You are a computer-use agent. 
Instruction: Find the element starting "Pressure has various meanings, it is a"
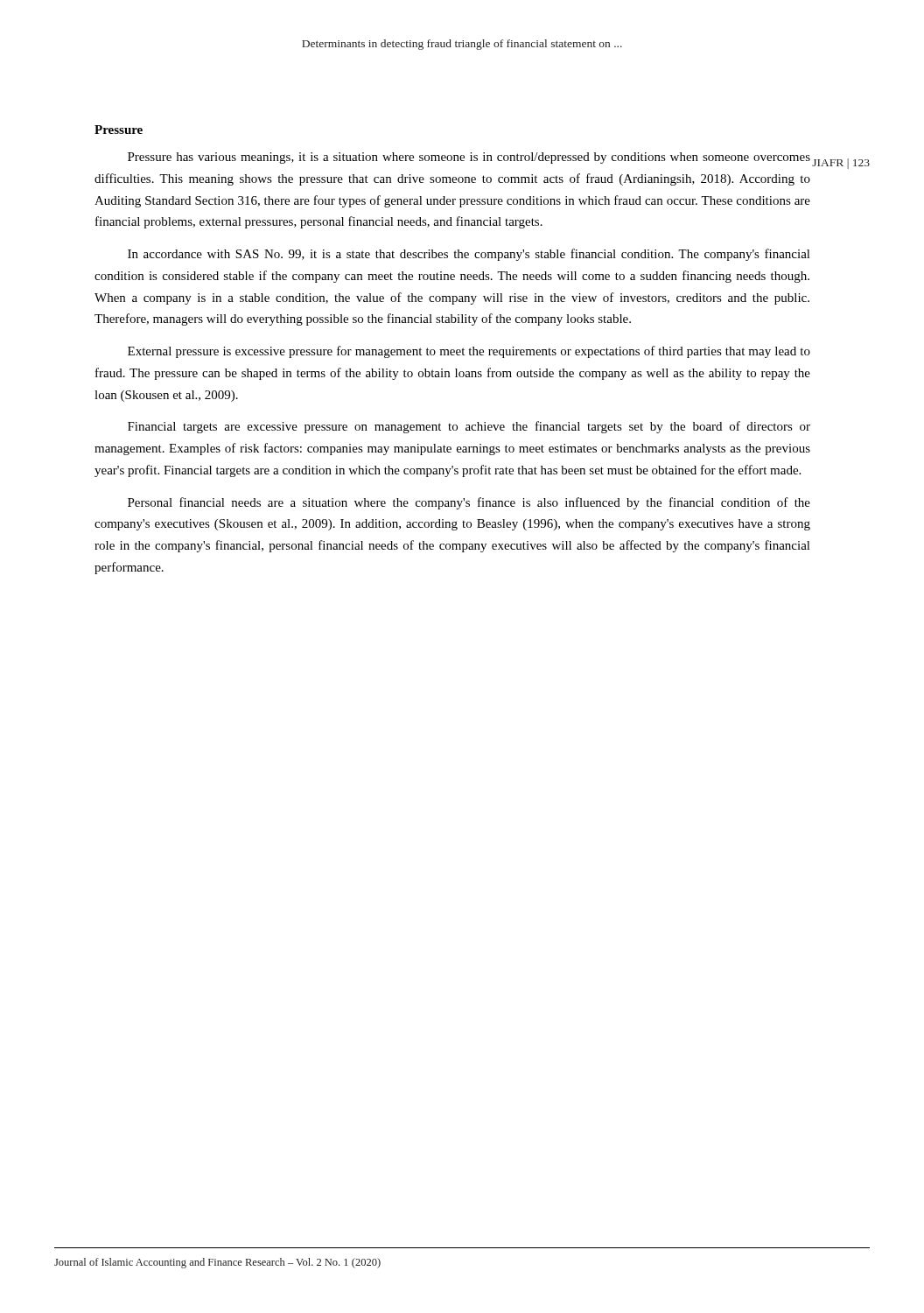[452, 189]
